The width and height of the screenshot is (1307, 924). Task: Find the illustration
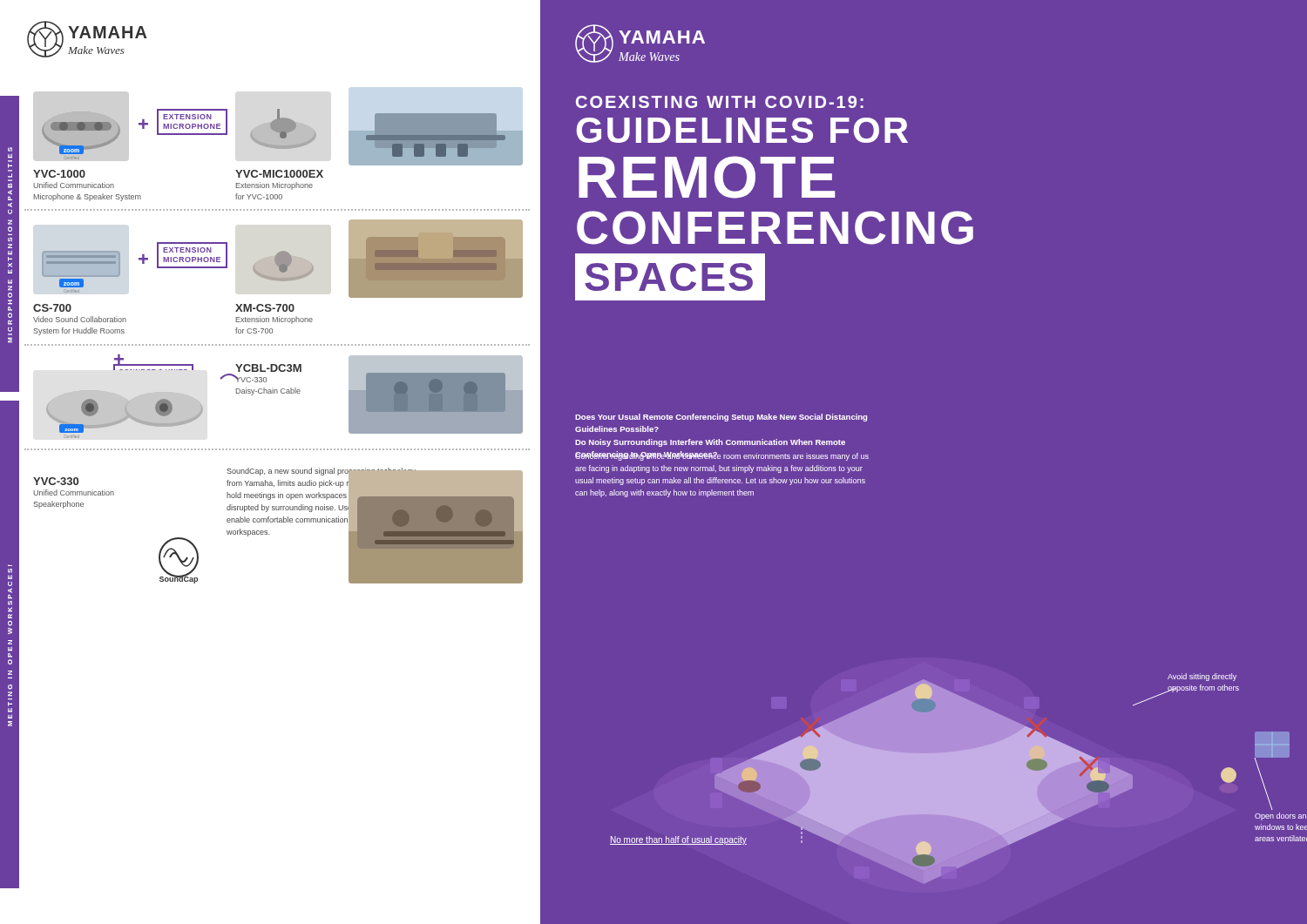(924, 715)
